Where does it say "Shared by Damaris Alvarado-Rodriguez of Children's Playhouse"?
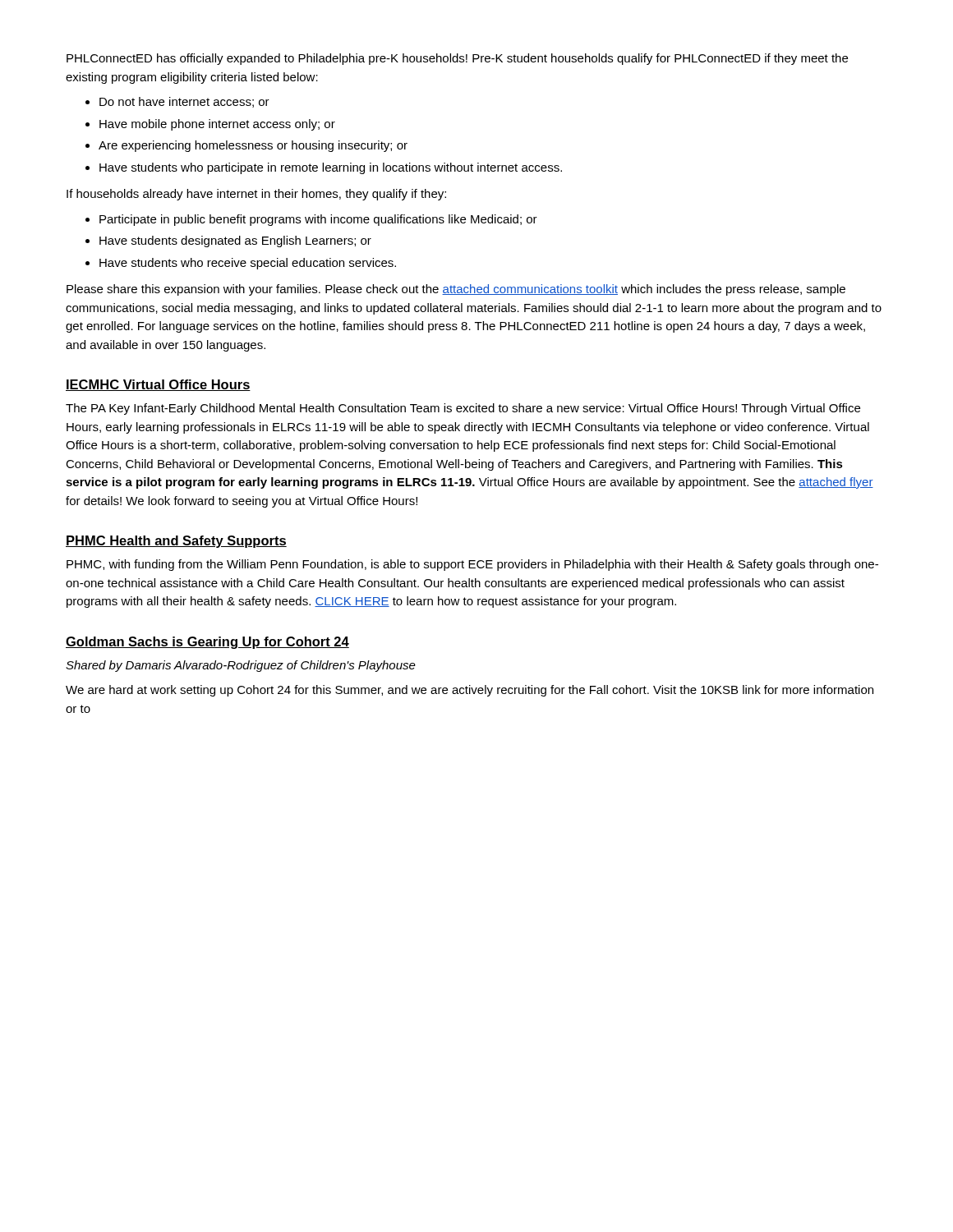This screenshot has height=1232, width=953. [241, 664]
